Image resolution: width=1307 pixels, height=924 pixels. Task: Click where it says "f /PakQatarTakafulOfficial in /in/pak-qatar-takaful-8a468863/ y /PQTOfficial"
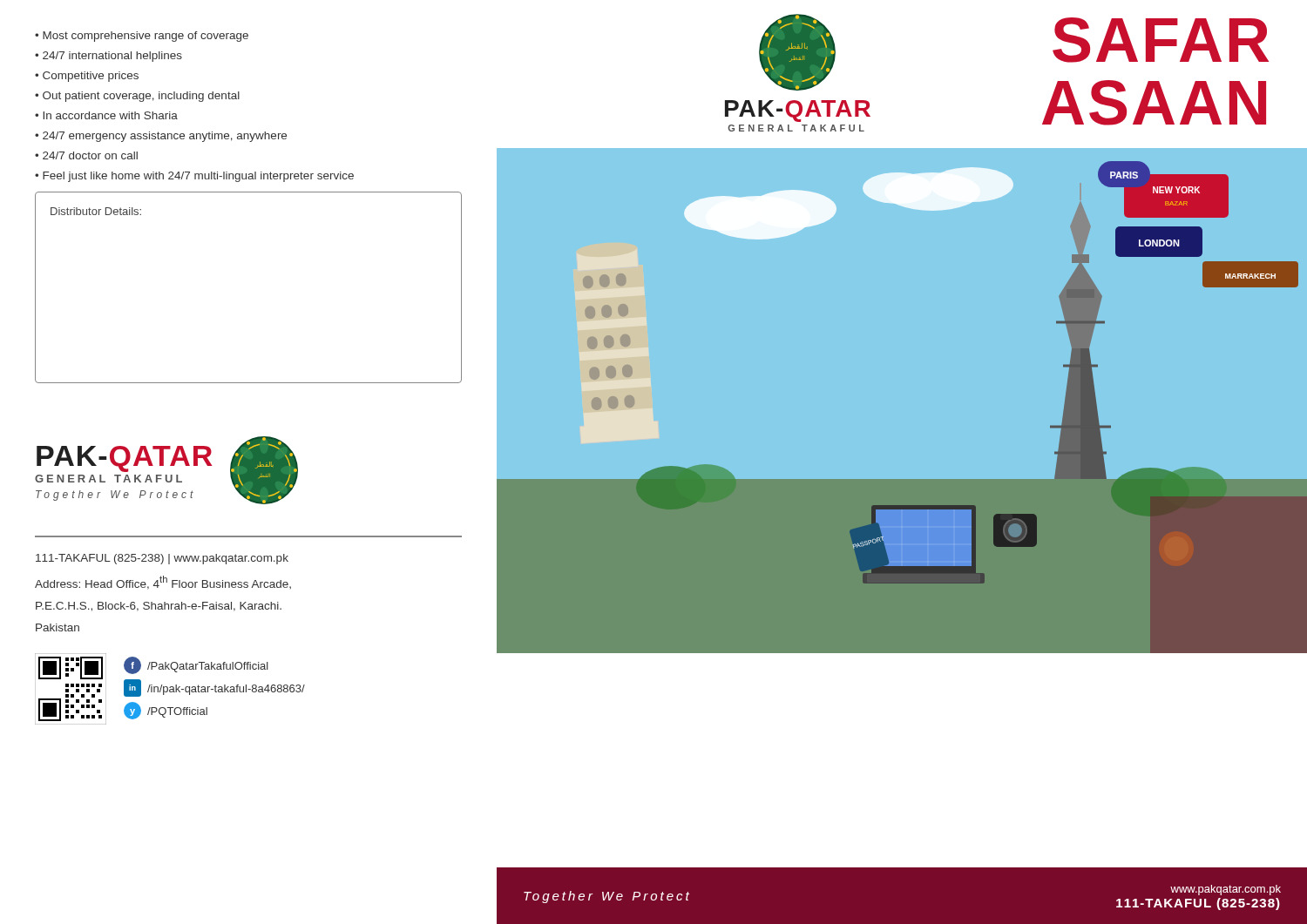pos(214,688)
